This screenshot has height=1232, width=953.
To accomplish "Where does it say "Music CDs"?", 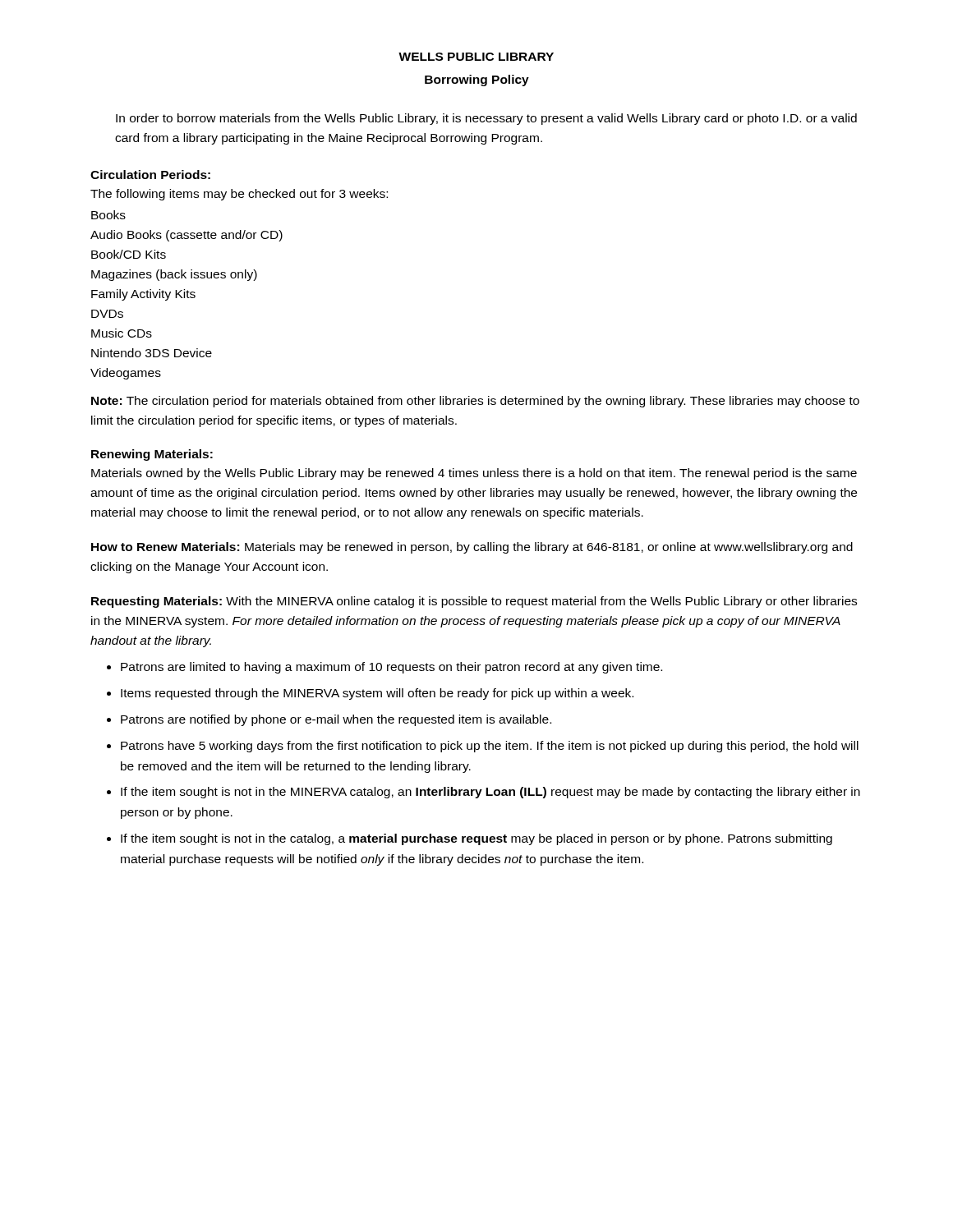I will tap(121, 333).
